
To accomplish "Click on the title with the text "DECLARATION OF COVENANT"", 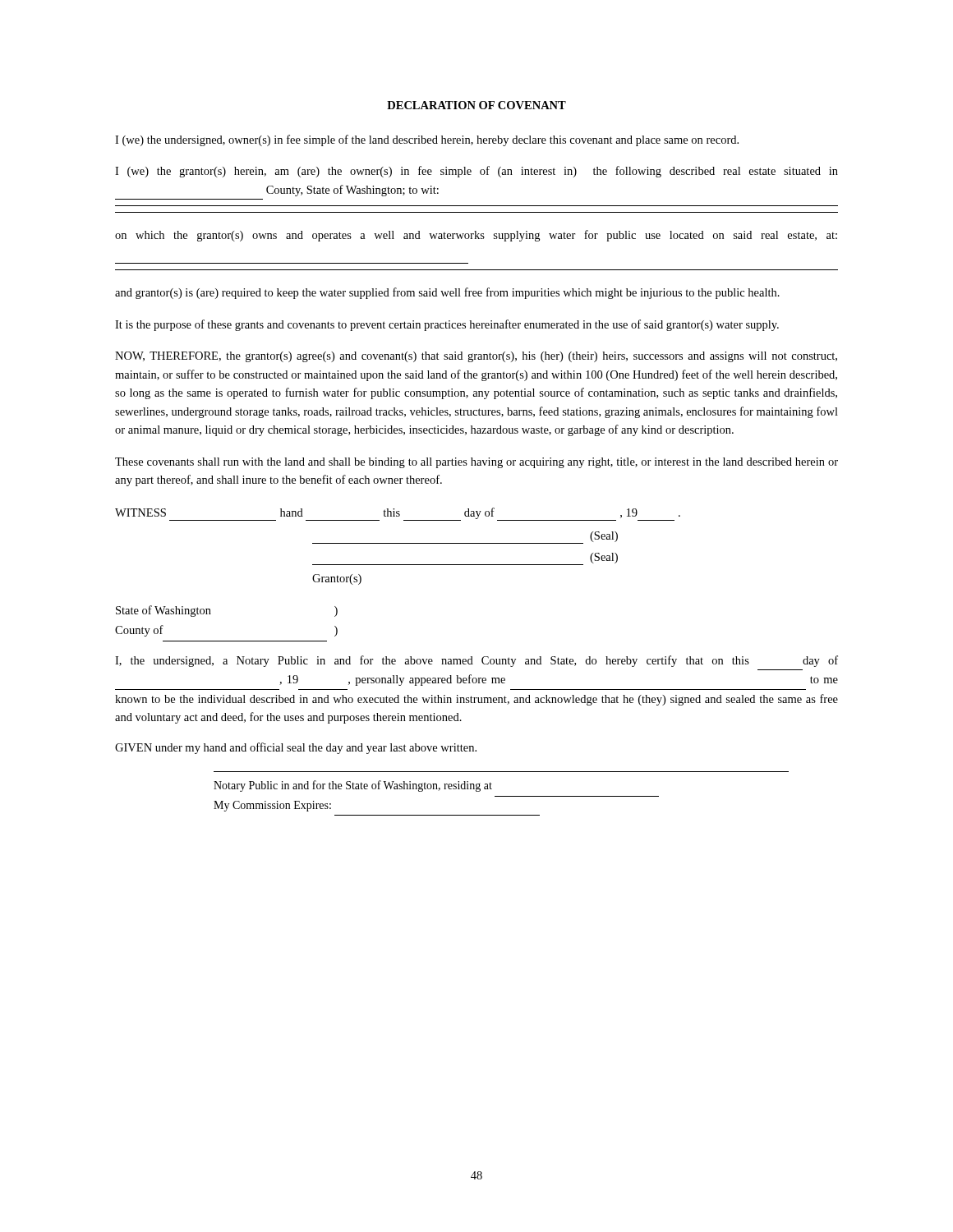I will [x=476, y=105].
